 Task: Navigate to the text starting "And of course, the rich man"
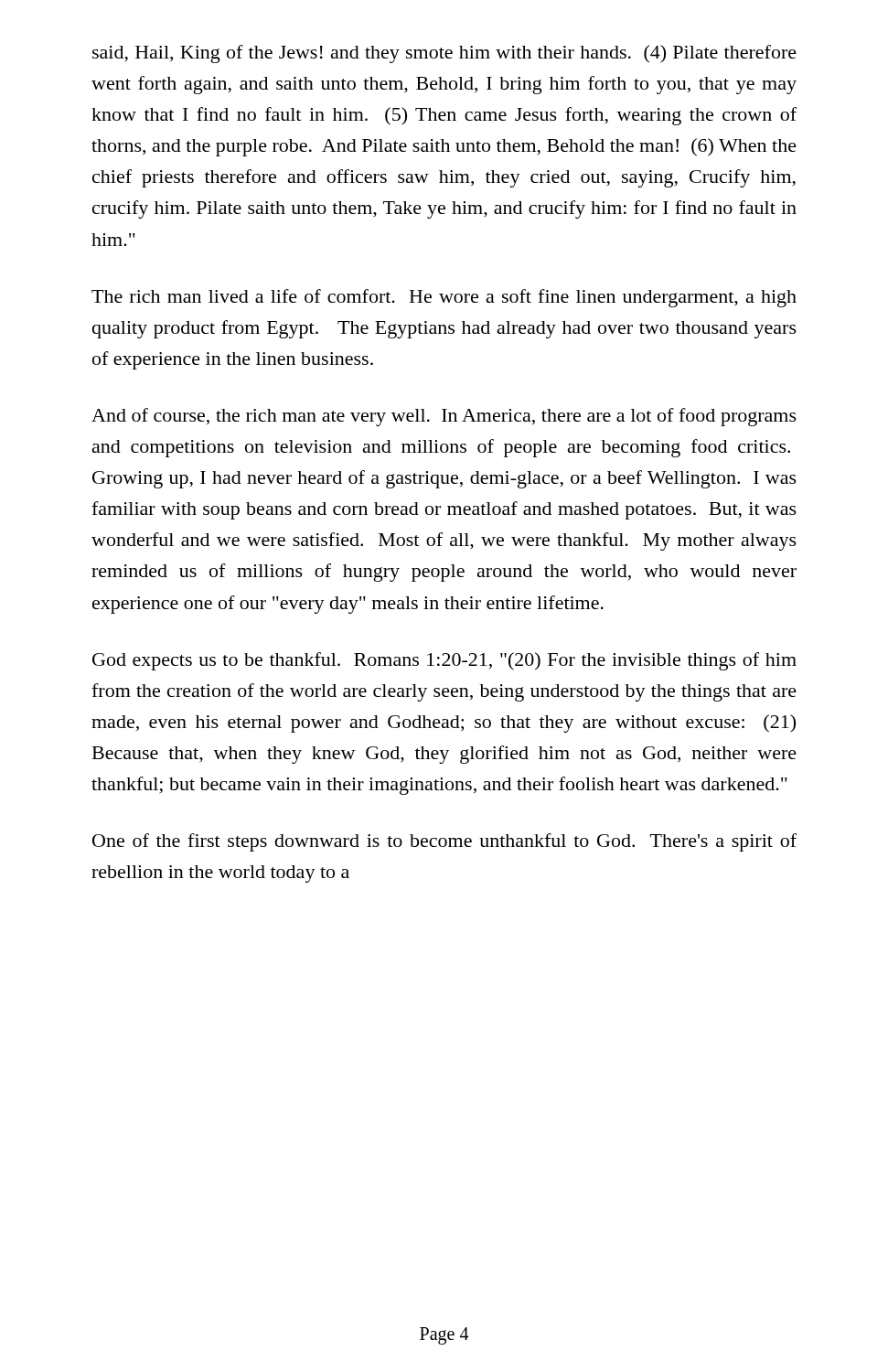tap(444, 508)
